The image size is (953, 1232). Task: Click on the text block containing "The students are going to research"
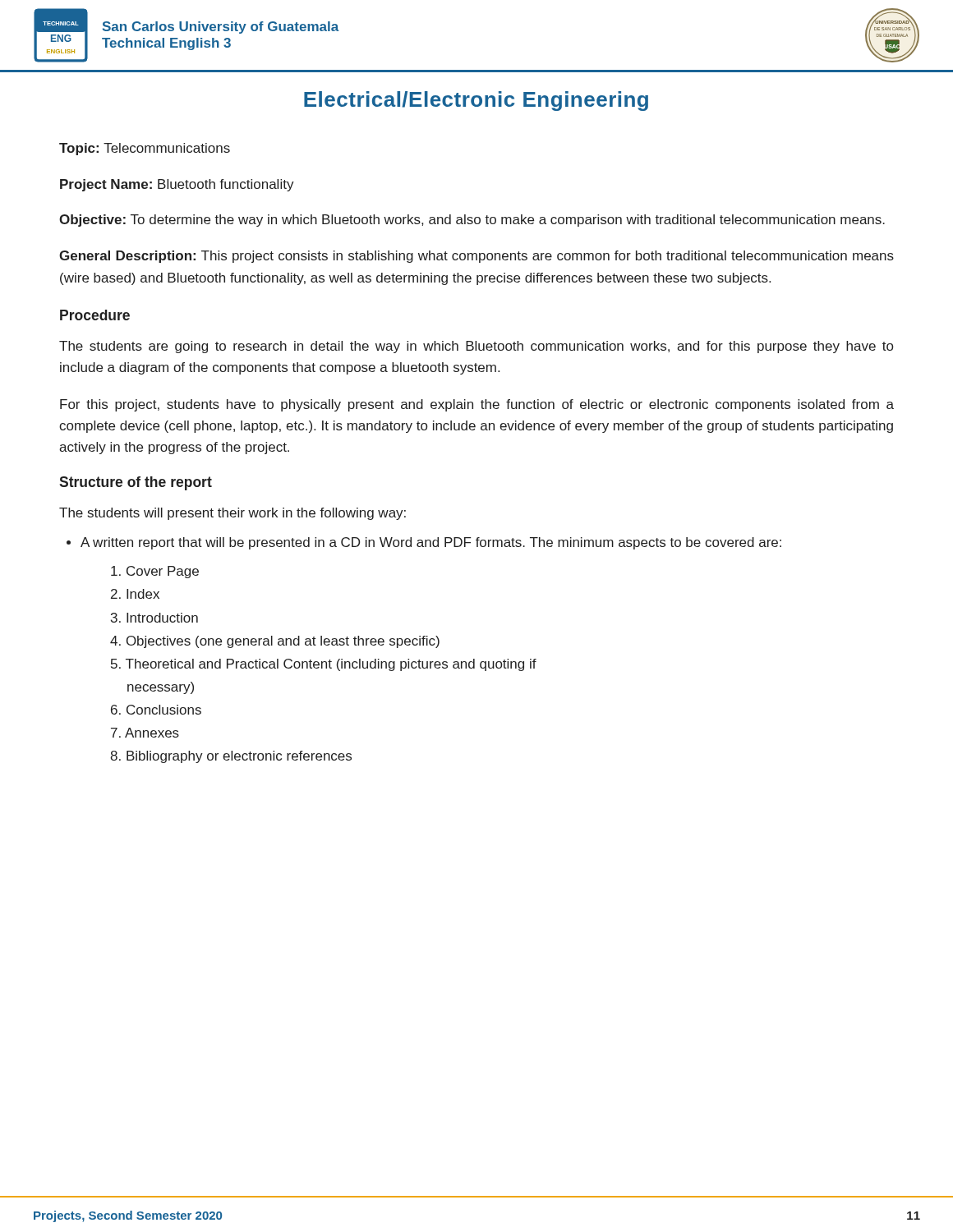[476, 357]
